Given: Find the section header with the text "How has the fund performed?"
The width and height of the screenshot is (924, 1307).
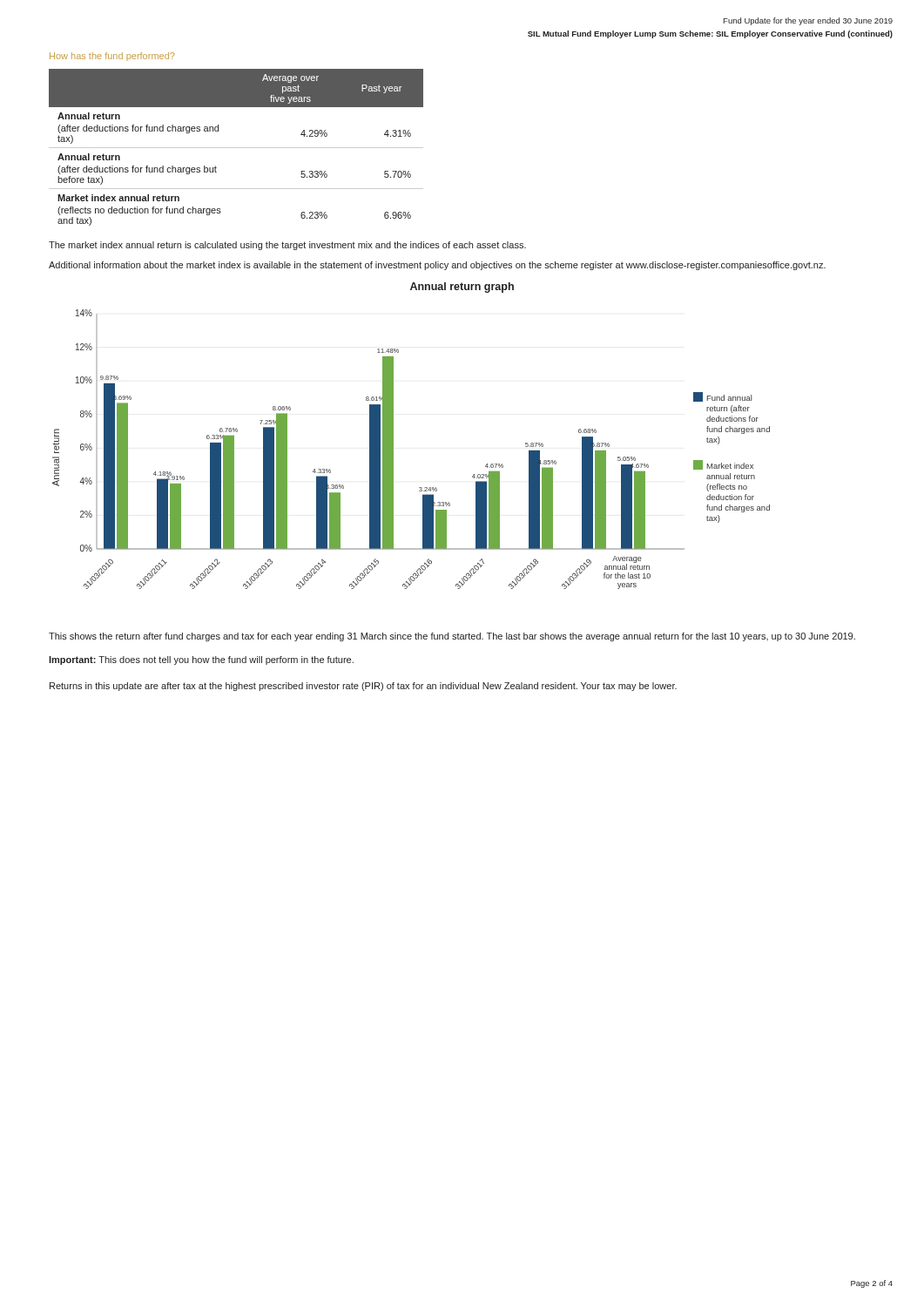Looking at the screenshot, I should click(112, 56).
